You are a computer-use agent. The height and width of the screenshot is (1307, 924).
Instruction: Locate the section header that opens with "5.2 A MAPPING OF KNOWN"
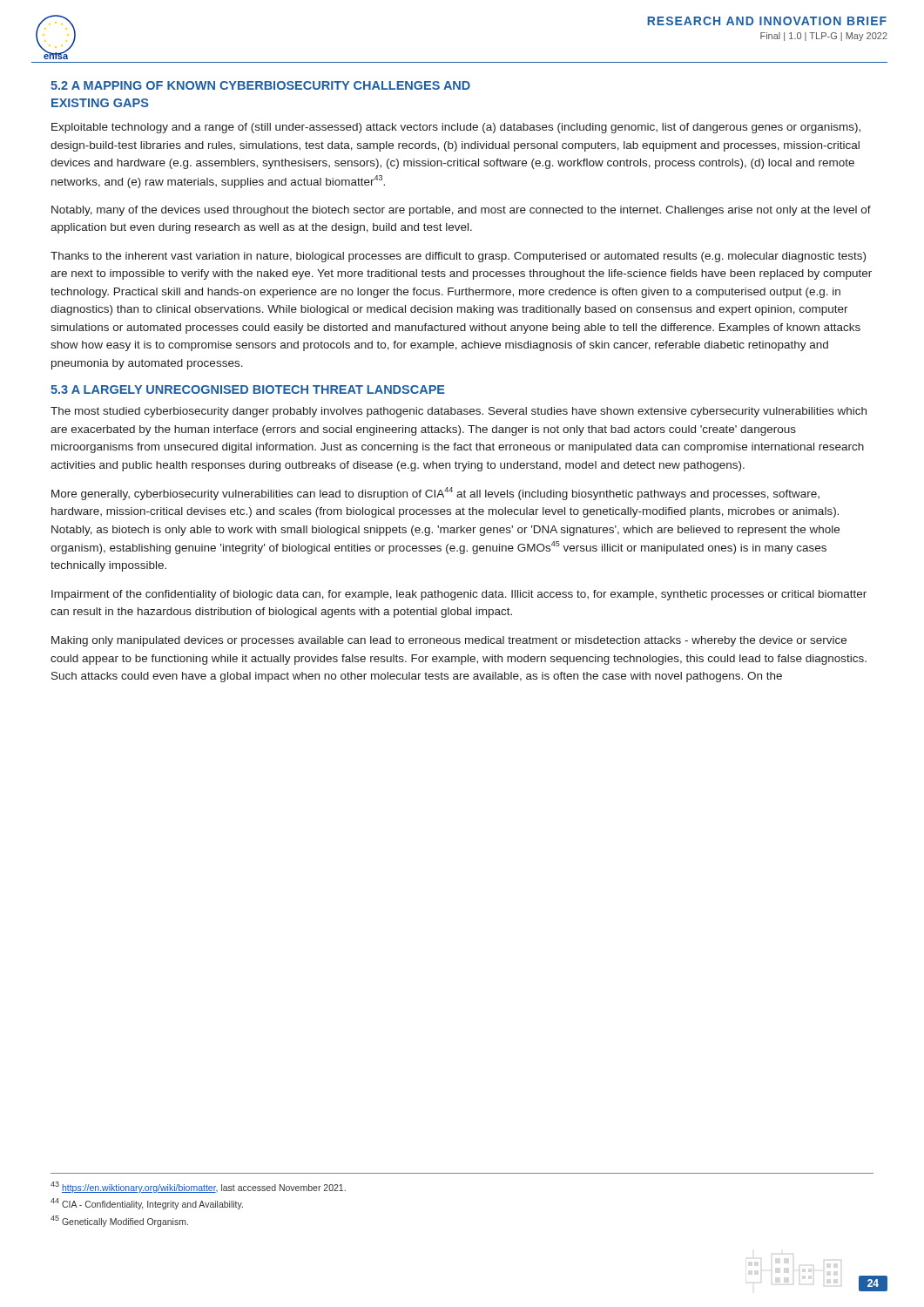pos(261,94)
